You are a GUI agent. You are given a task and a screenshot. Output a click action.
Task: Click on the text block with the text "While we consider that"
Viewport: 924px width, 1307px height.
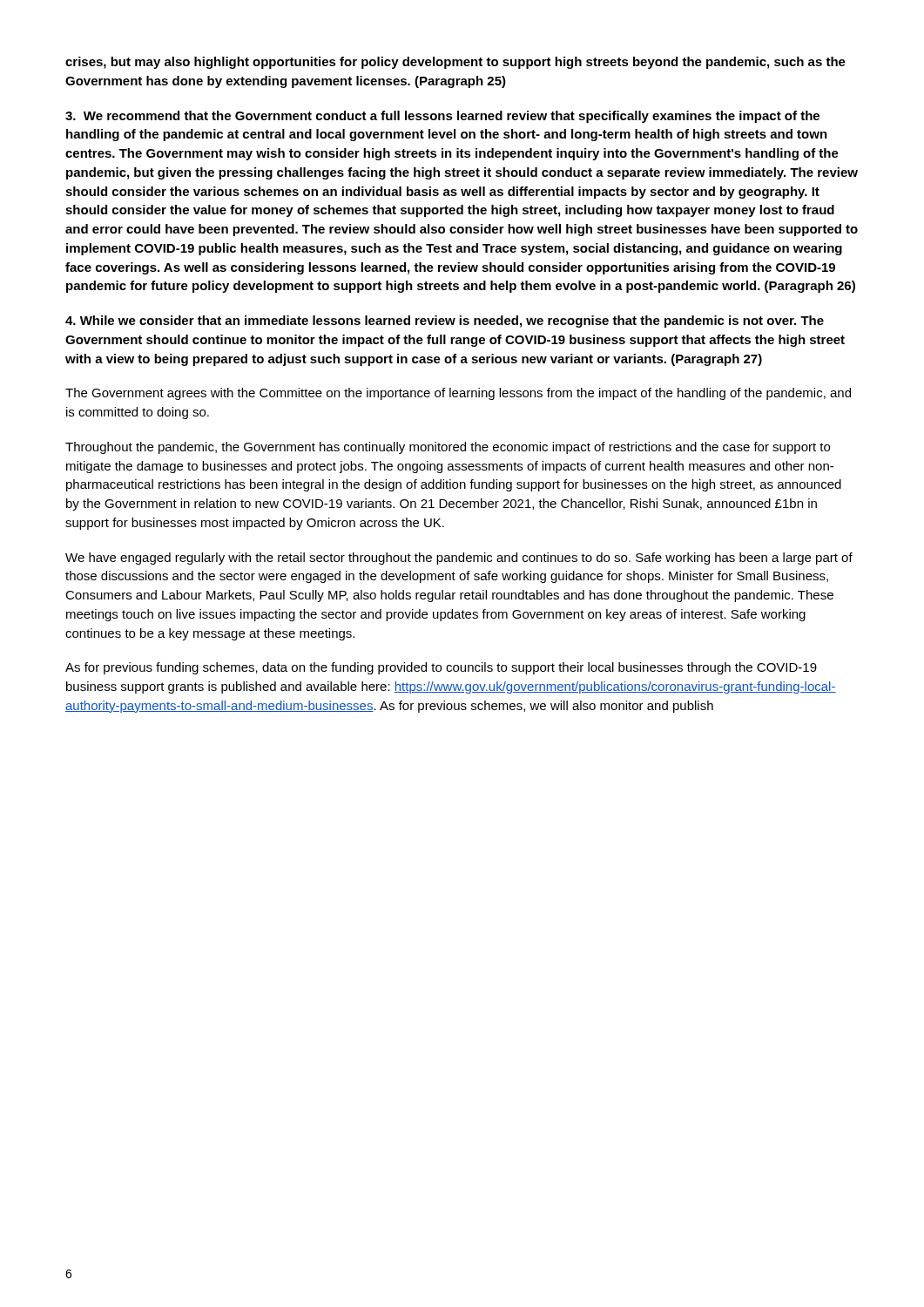coord(455,339)
